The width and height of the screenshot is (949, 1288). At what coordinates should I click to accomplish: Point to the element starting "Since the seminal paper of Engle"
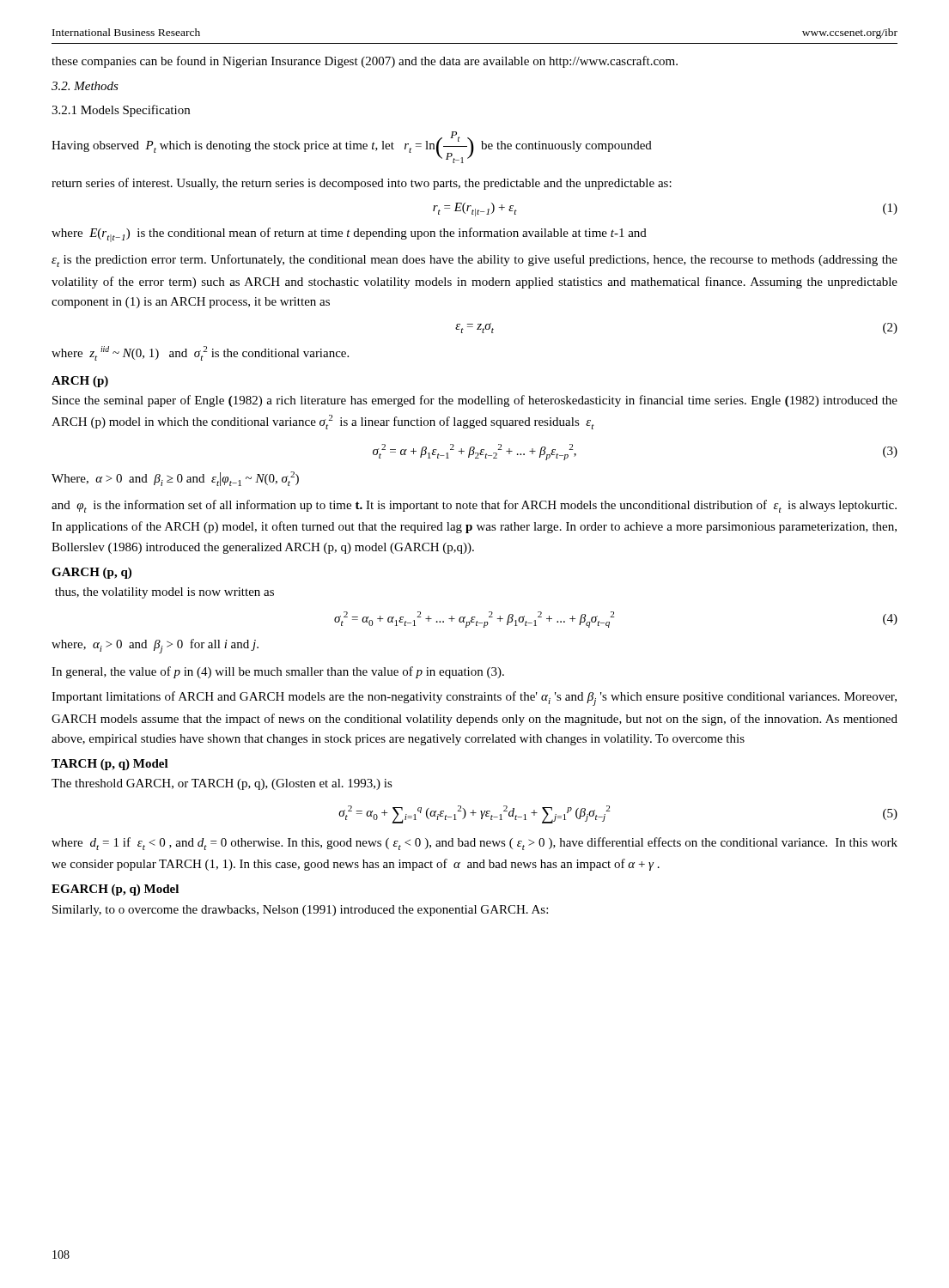474,412
